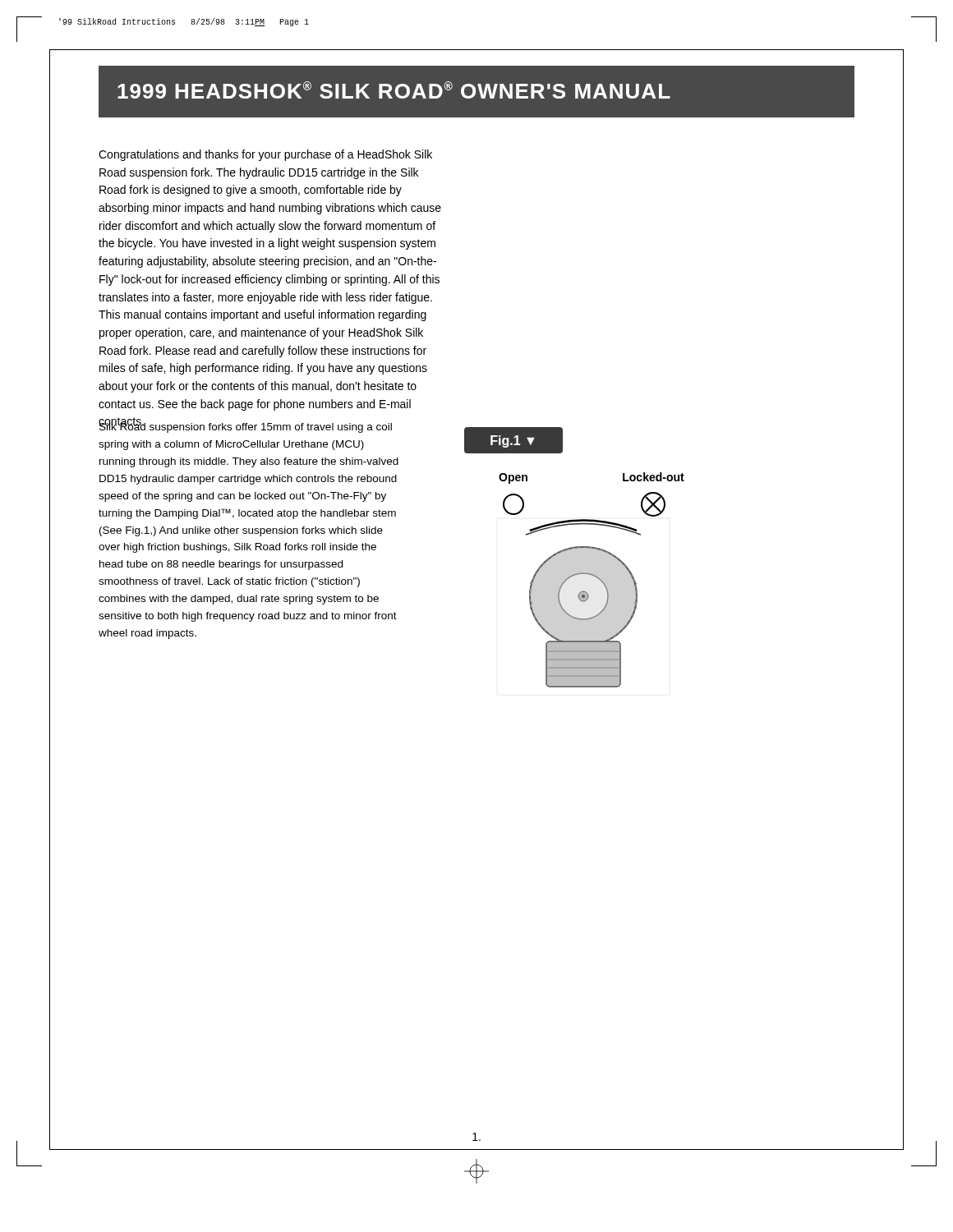Point to the block beginning "Congratulations and thanks for"

coord(270,288)
